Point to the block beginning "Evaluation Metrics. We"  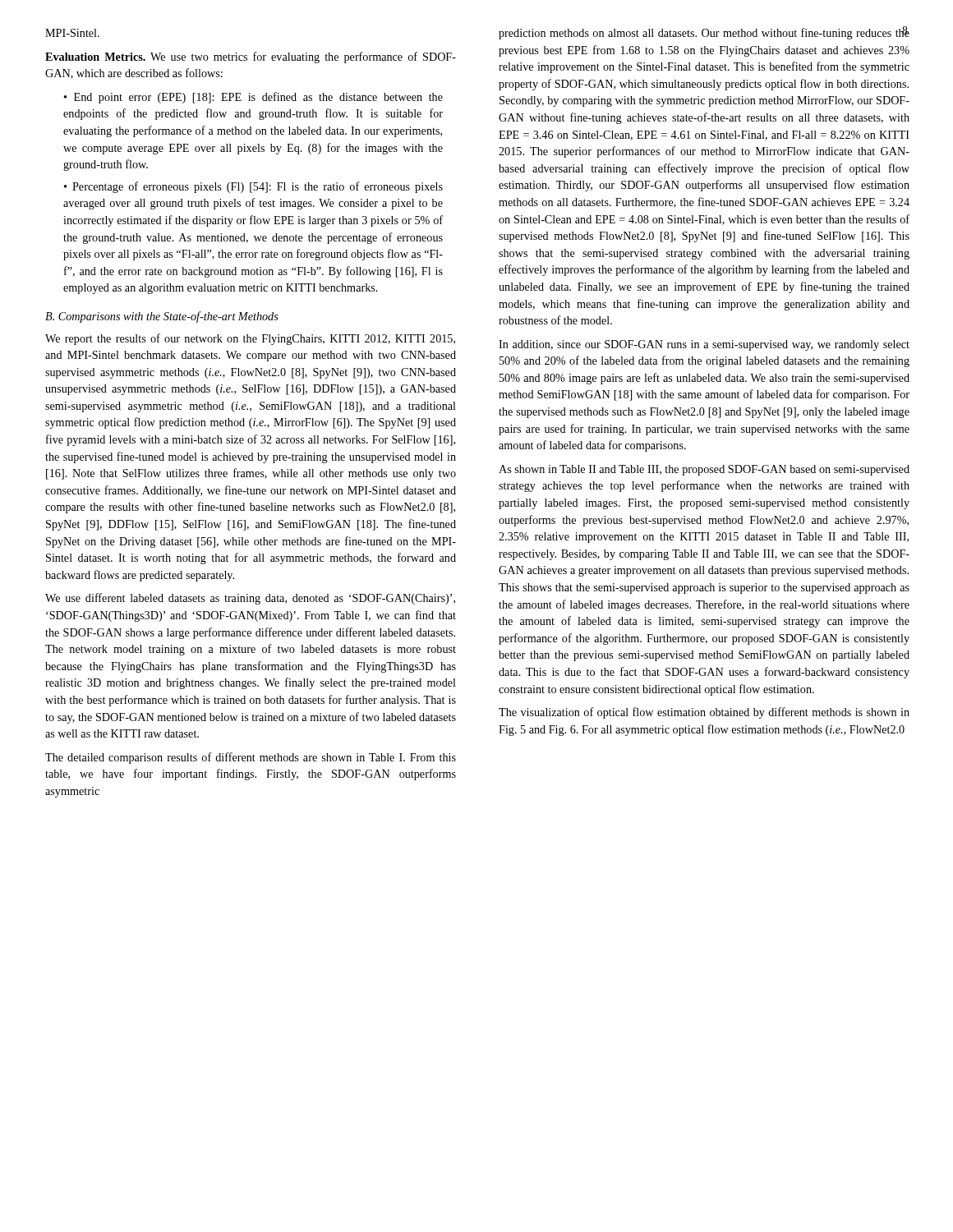pyautogui.click(x=251, y=65)
